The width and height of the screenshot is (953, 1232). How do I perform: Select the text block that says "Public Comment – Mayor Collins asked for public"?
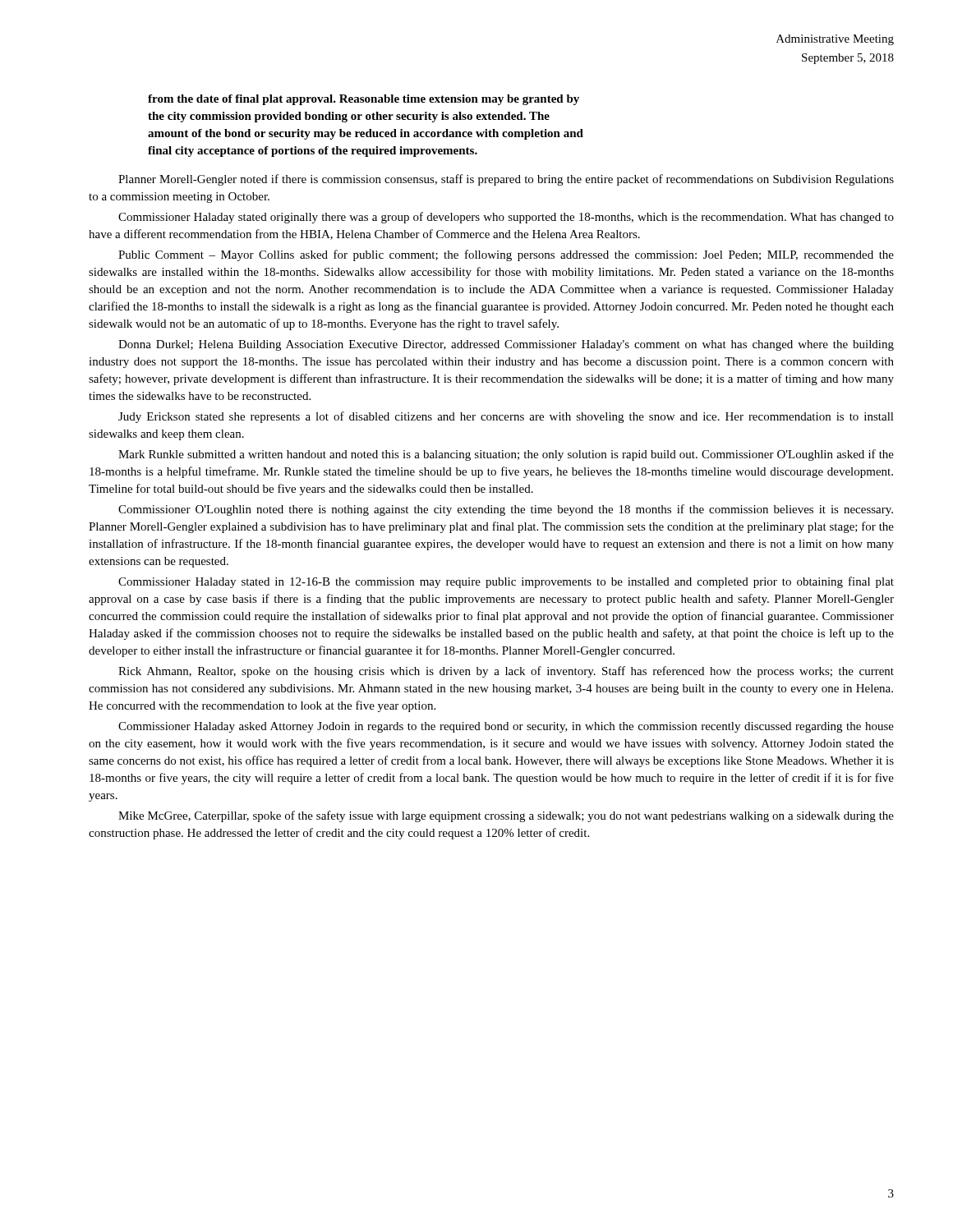click(491, 290)
